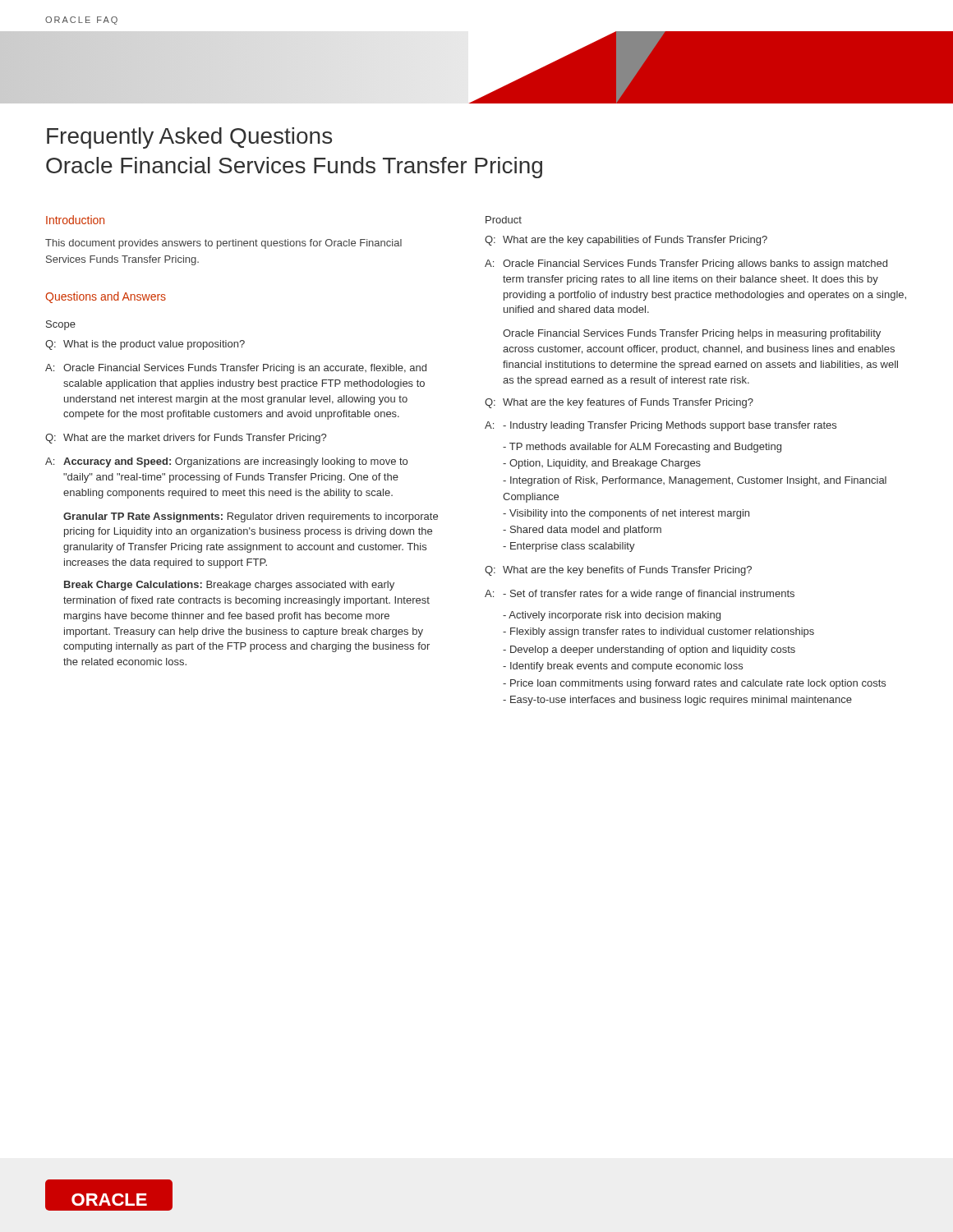Click on the text block containing "This document provides answers to pertinent"
The width and height of the screenshot is (953, 1232).
pos(242,251)
